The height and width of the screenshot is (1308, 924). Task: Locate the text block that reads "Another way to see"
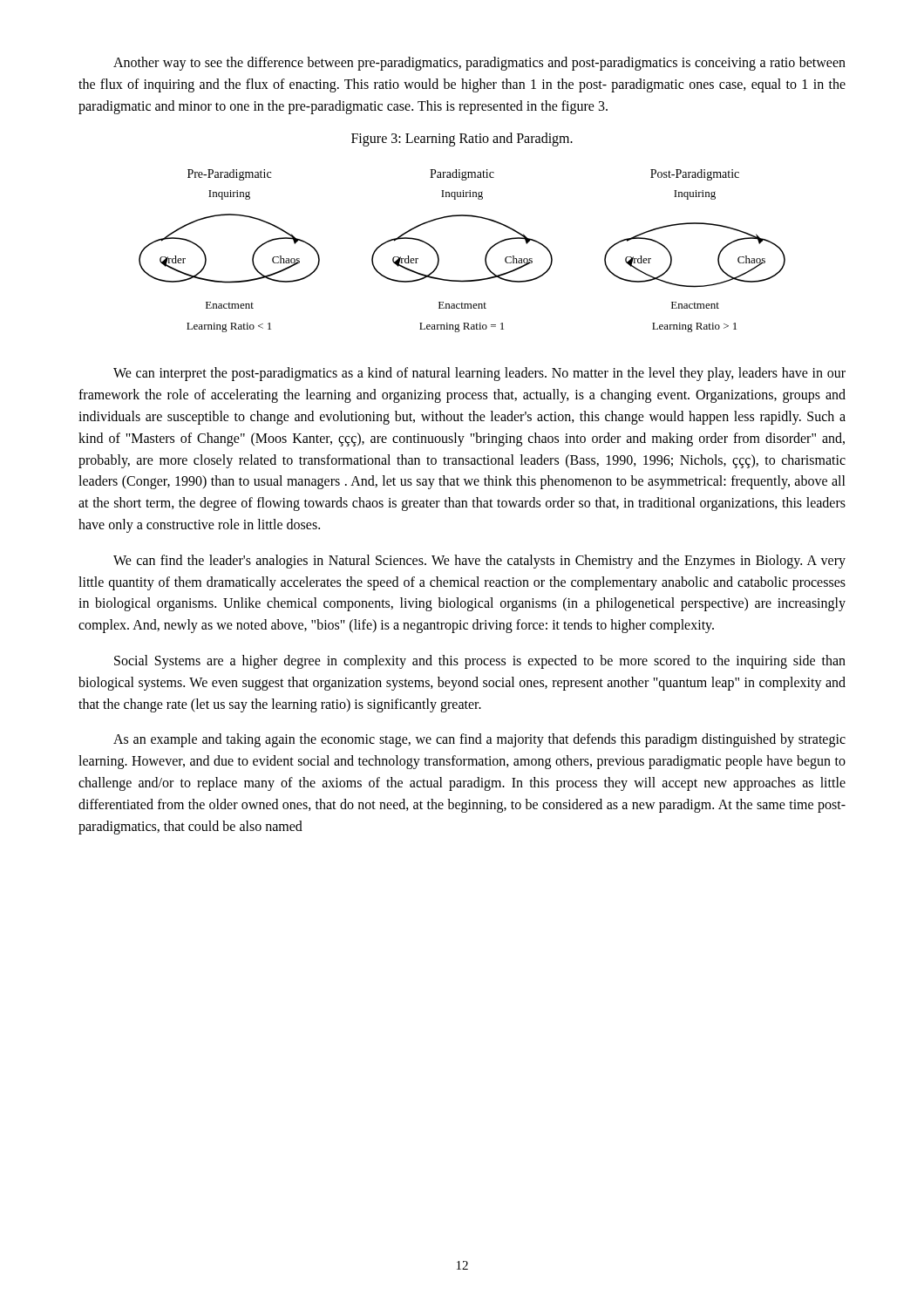[x=462, y=85]
